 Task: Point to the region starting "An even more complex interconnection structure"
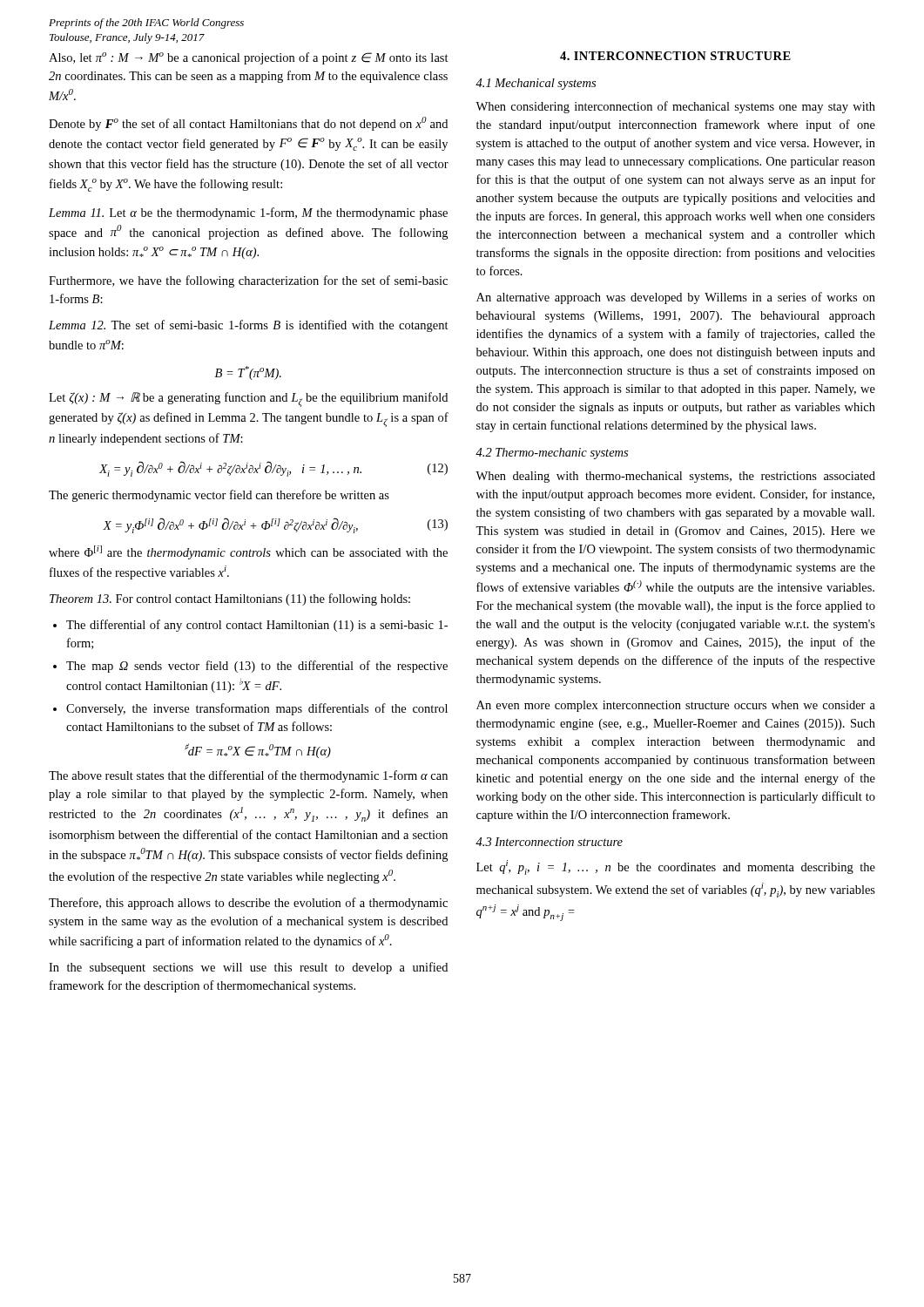point(676,761)
